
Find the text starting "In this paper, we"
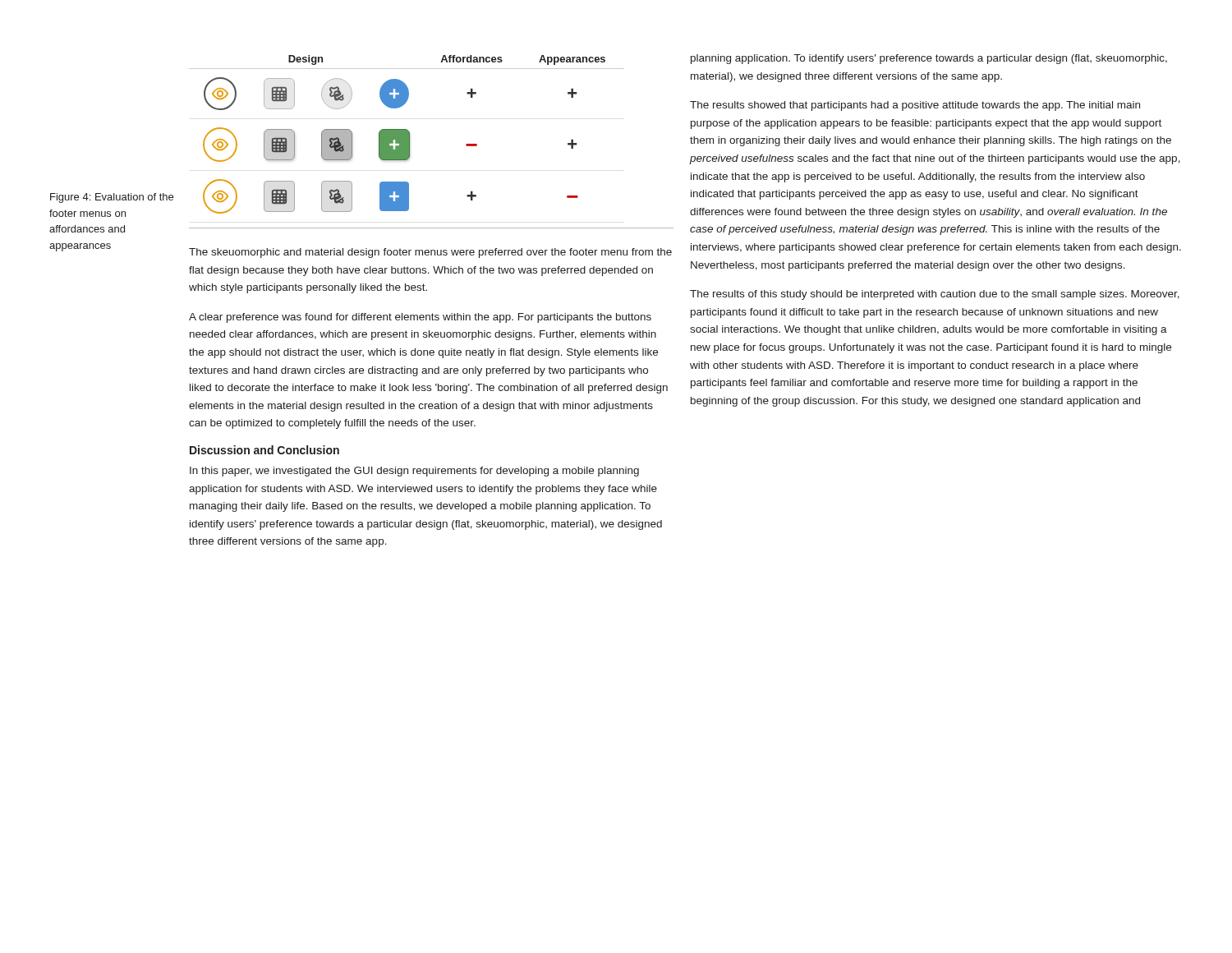click(x=426, y=506)
